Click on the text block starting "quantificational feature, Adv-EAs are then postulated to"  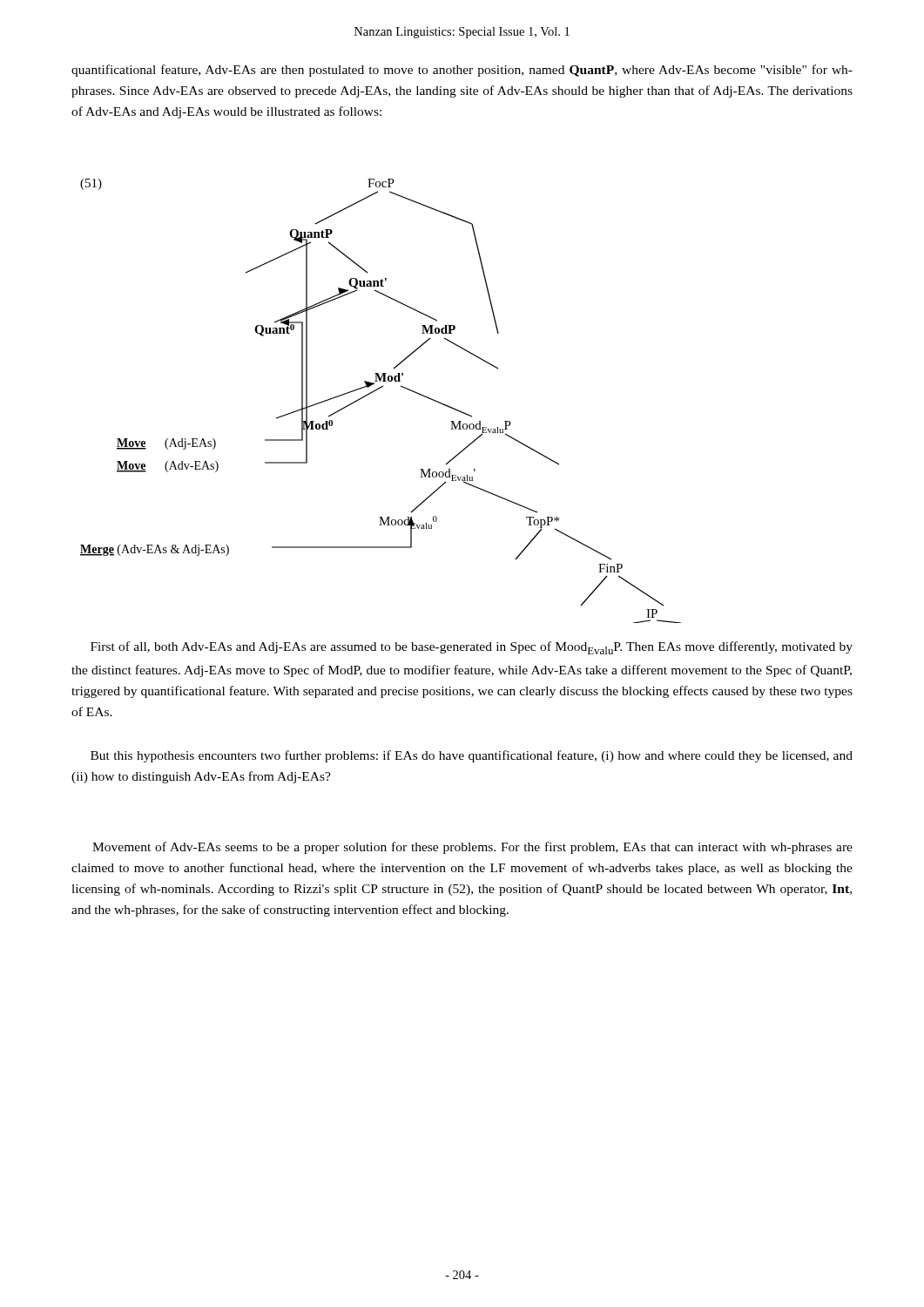(x=462, y=90)
